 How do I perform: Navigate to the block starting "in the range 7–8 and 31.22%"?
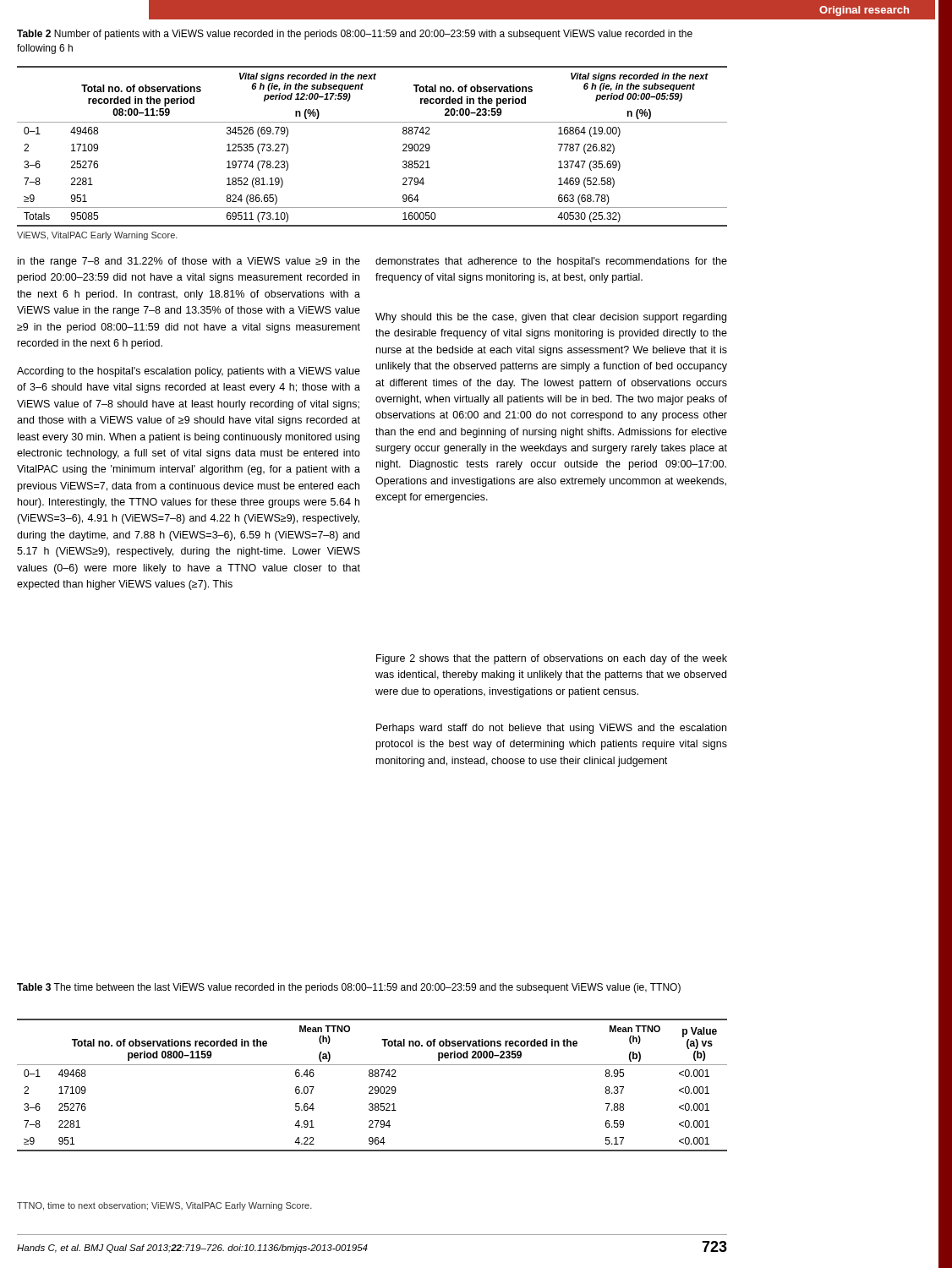click(189, 302)
